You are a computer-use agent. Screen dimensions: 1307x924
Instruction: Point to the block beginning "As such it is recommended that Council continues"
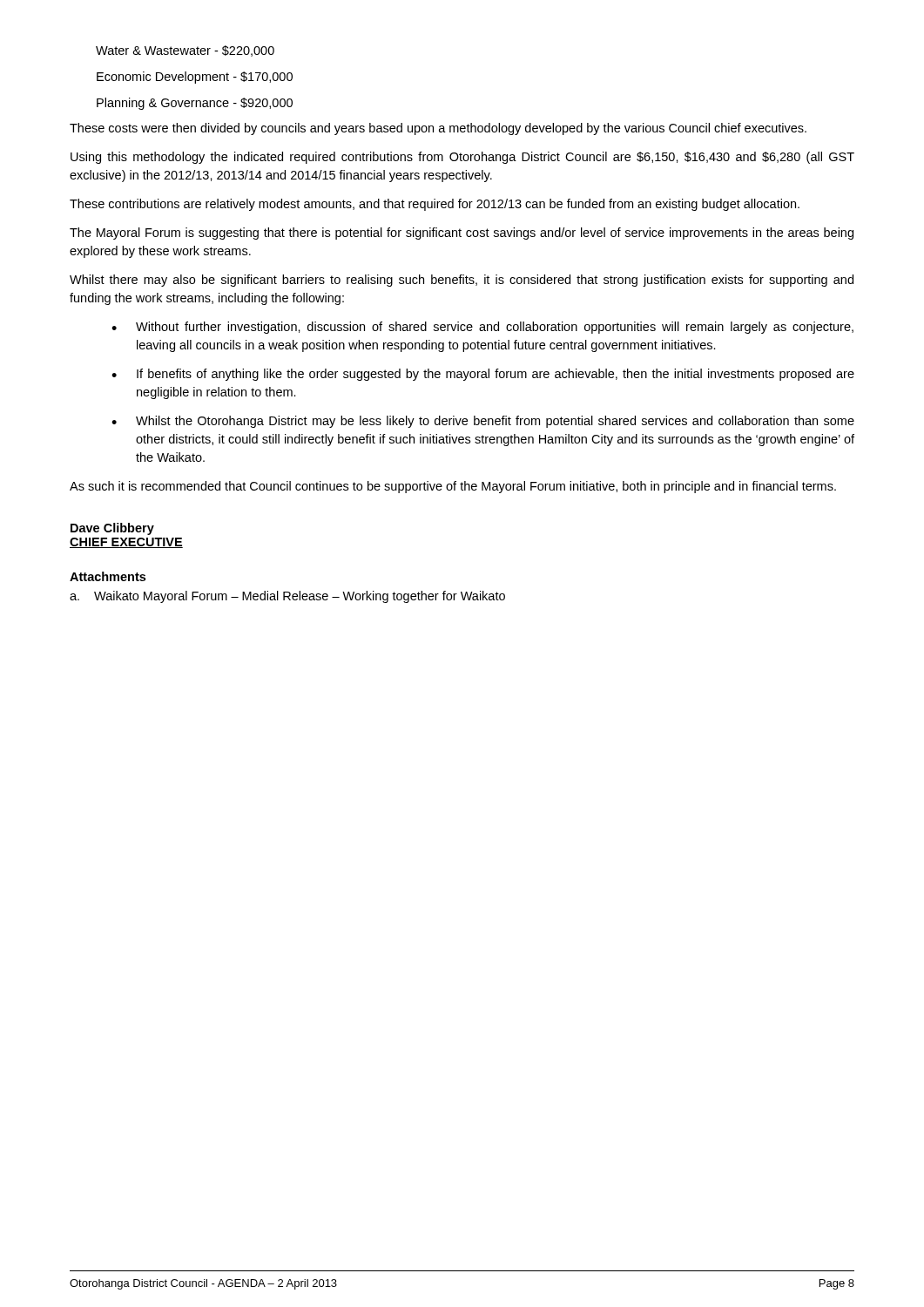click(x=453, y=487)
